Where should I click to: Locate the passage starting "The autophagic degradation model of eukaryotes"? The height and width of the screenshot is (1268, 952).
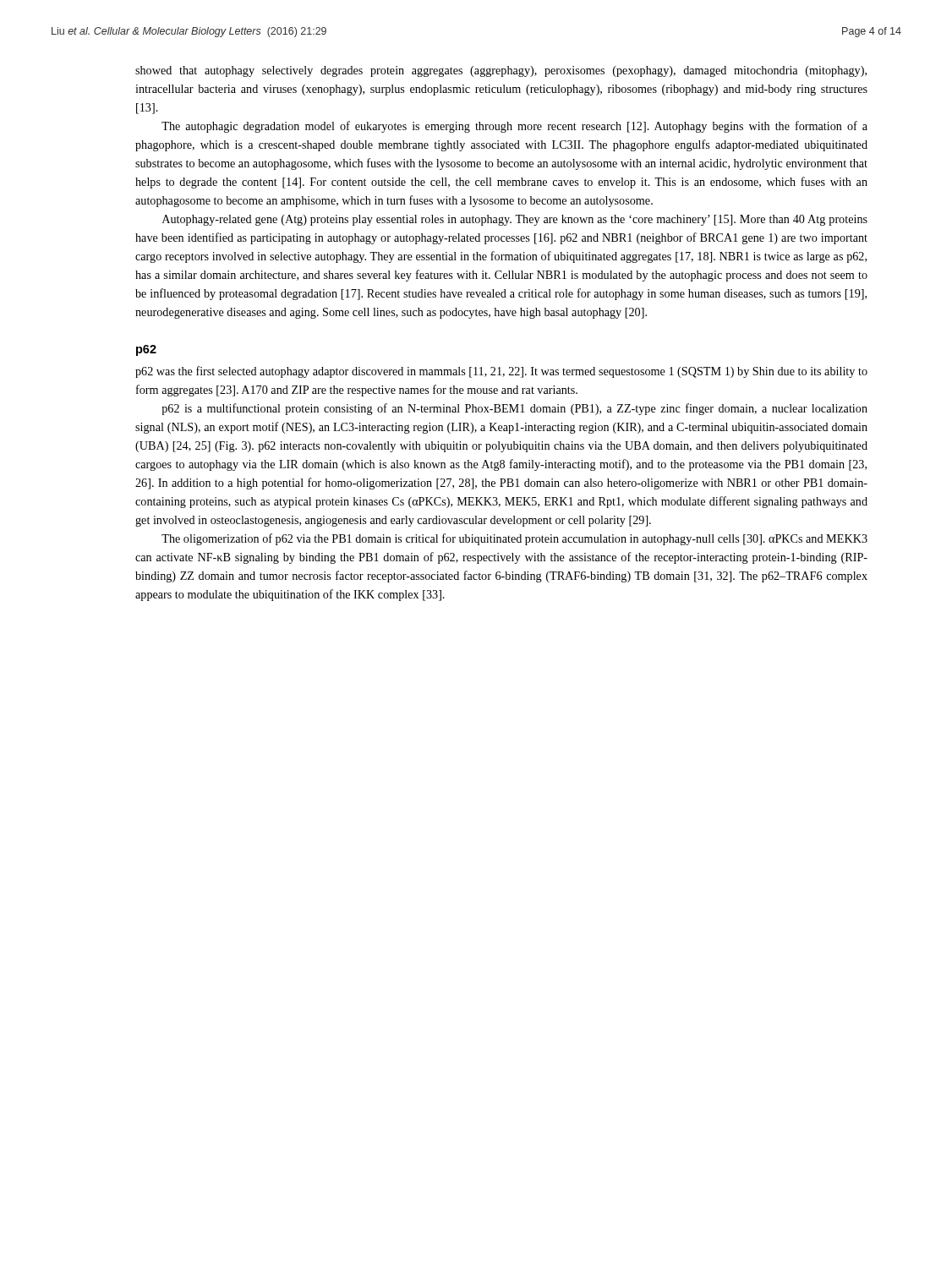pyautogui.click(x=501, y=163)
